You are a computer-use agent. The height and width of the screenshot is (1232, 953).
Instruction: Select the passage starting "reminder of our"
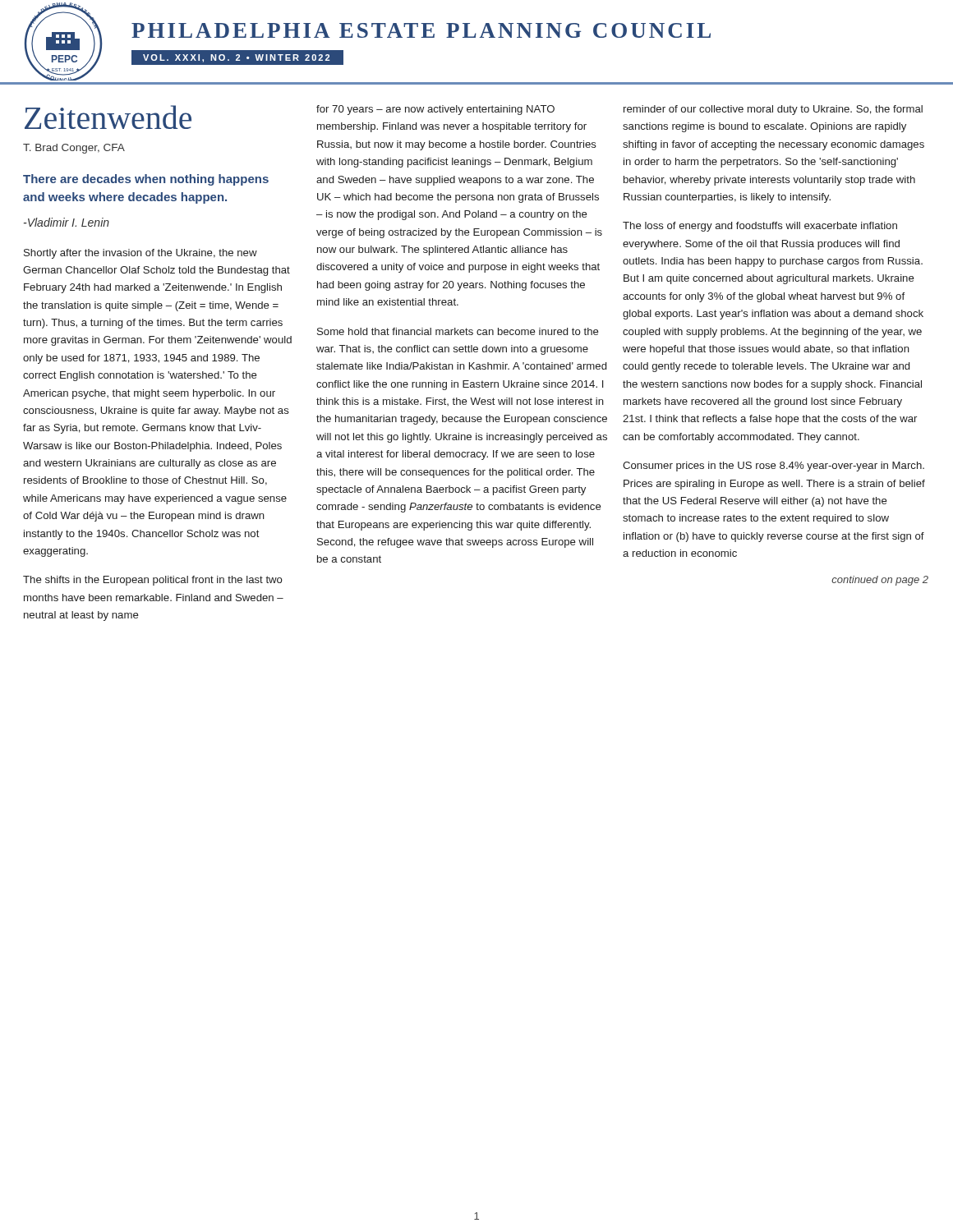(x=774, y=153)
